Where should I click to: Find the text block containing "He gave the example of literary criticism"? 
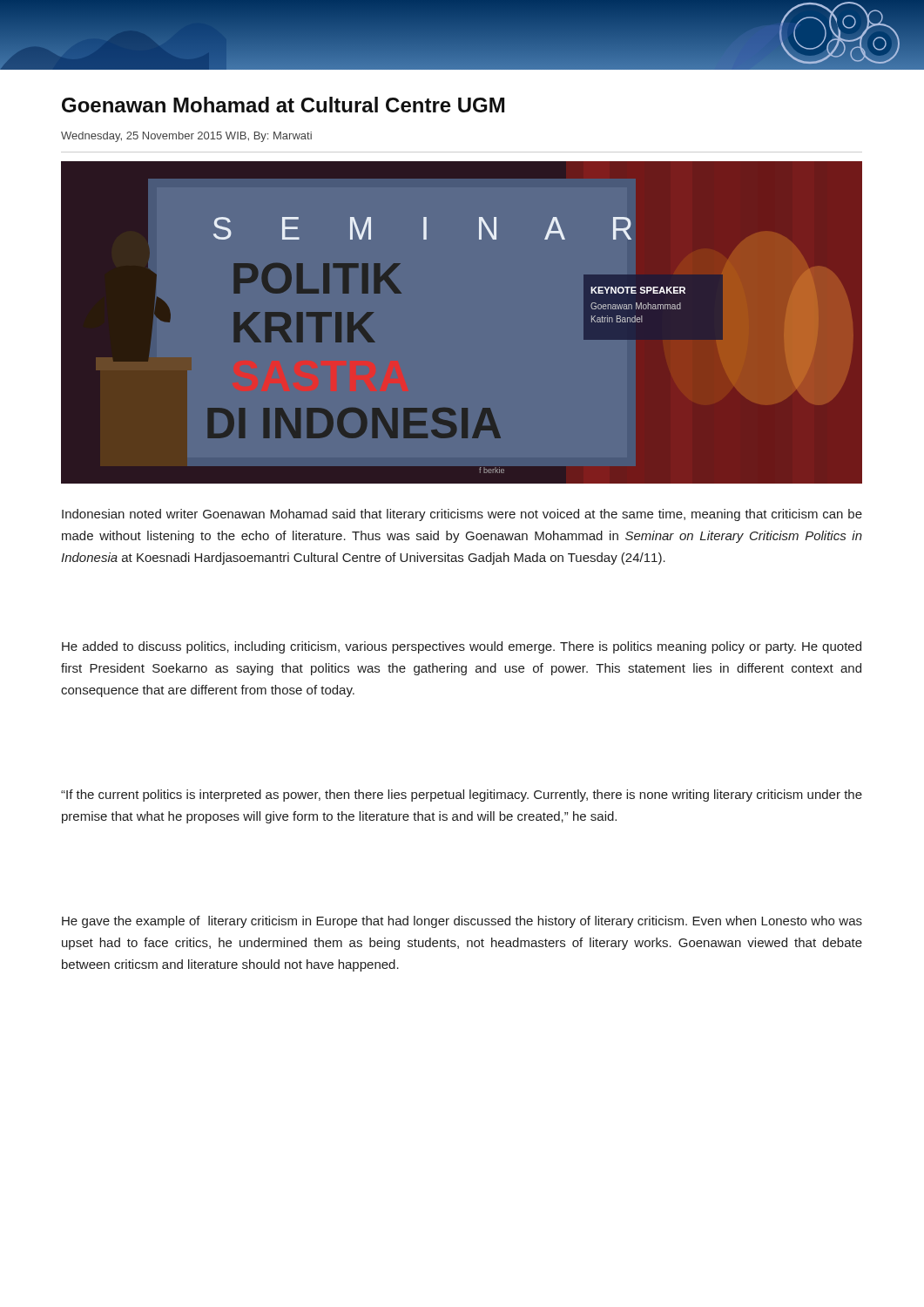click(x=462, y=943)
